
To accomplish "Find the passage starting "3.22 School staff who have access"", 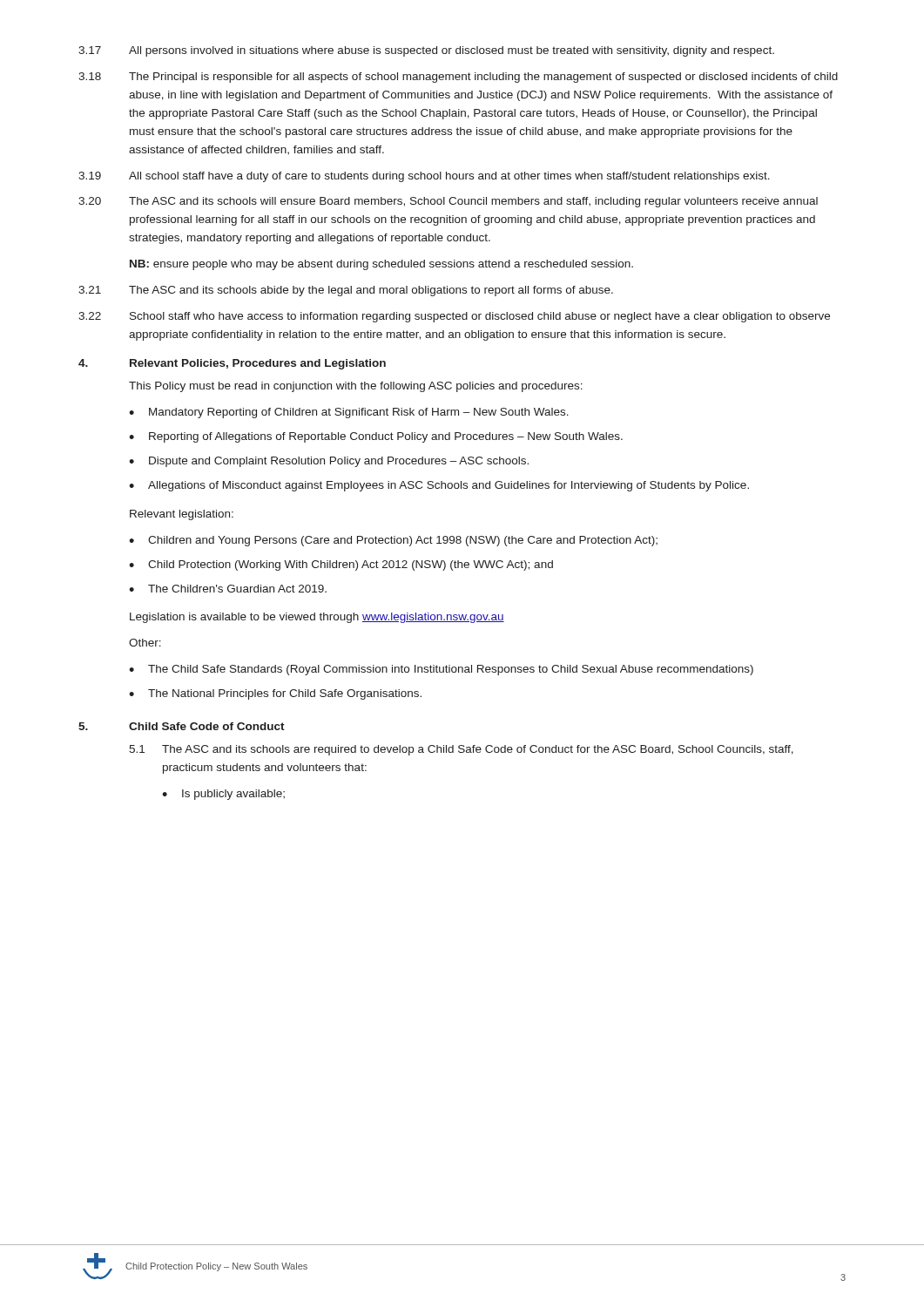I will (462, 326).
